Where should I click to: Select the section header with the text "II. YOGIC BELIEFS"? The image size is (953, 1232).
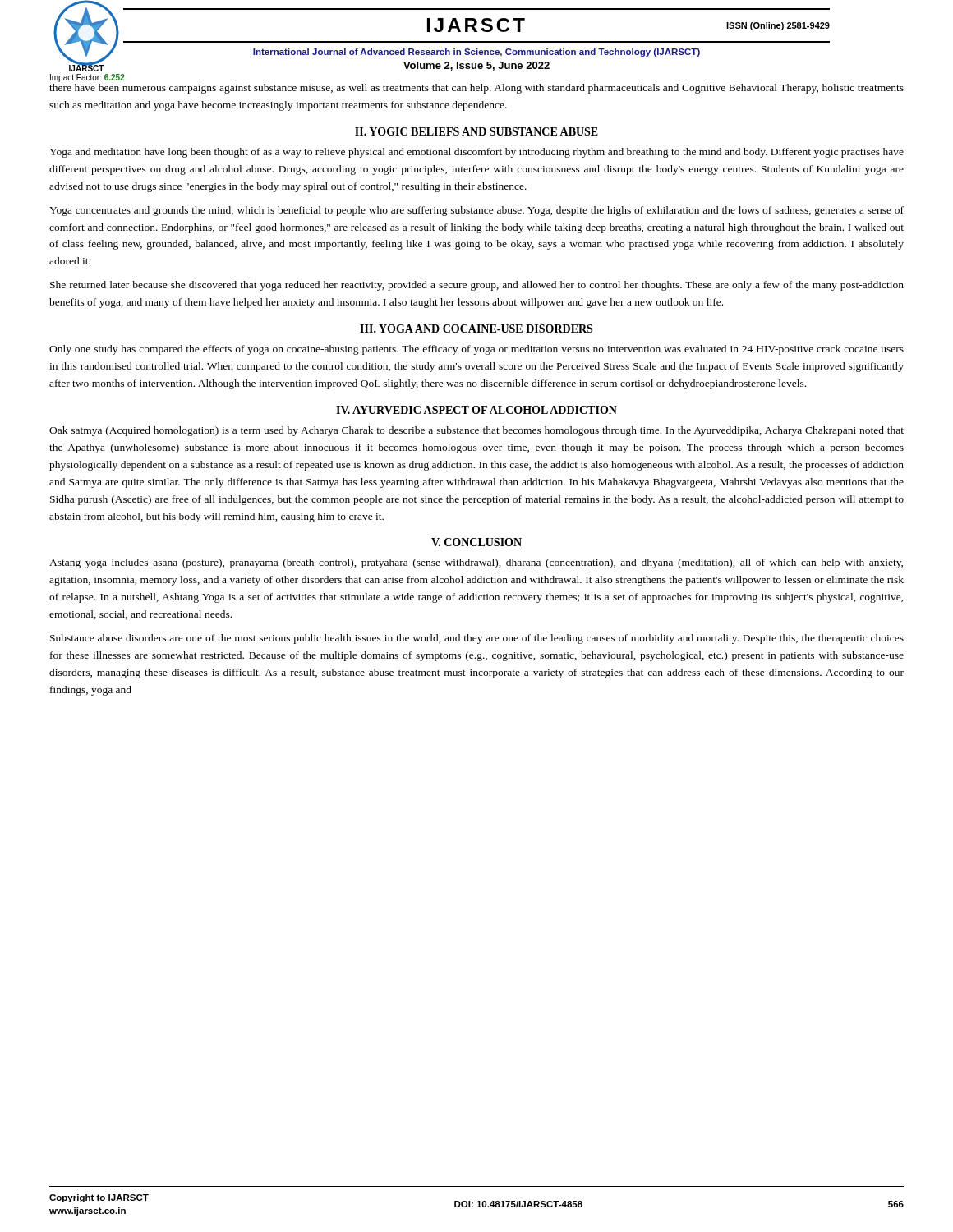tap(476, 132)
